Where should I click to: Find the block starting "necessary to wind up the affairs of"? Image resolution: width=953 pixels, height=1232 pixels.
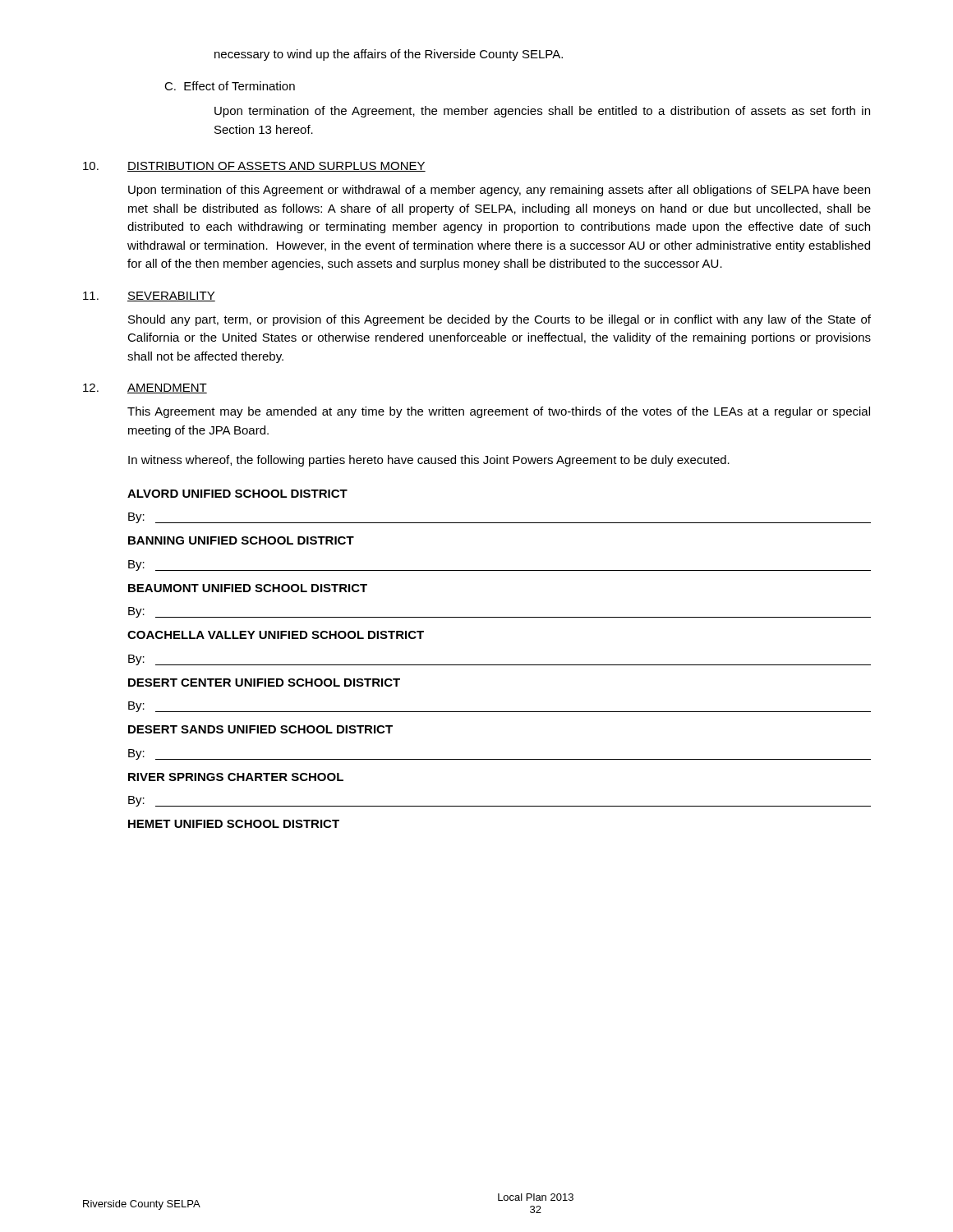tap(542, 54)
